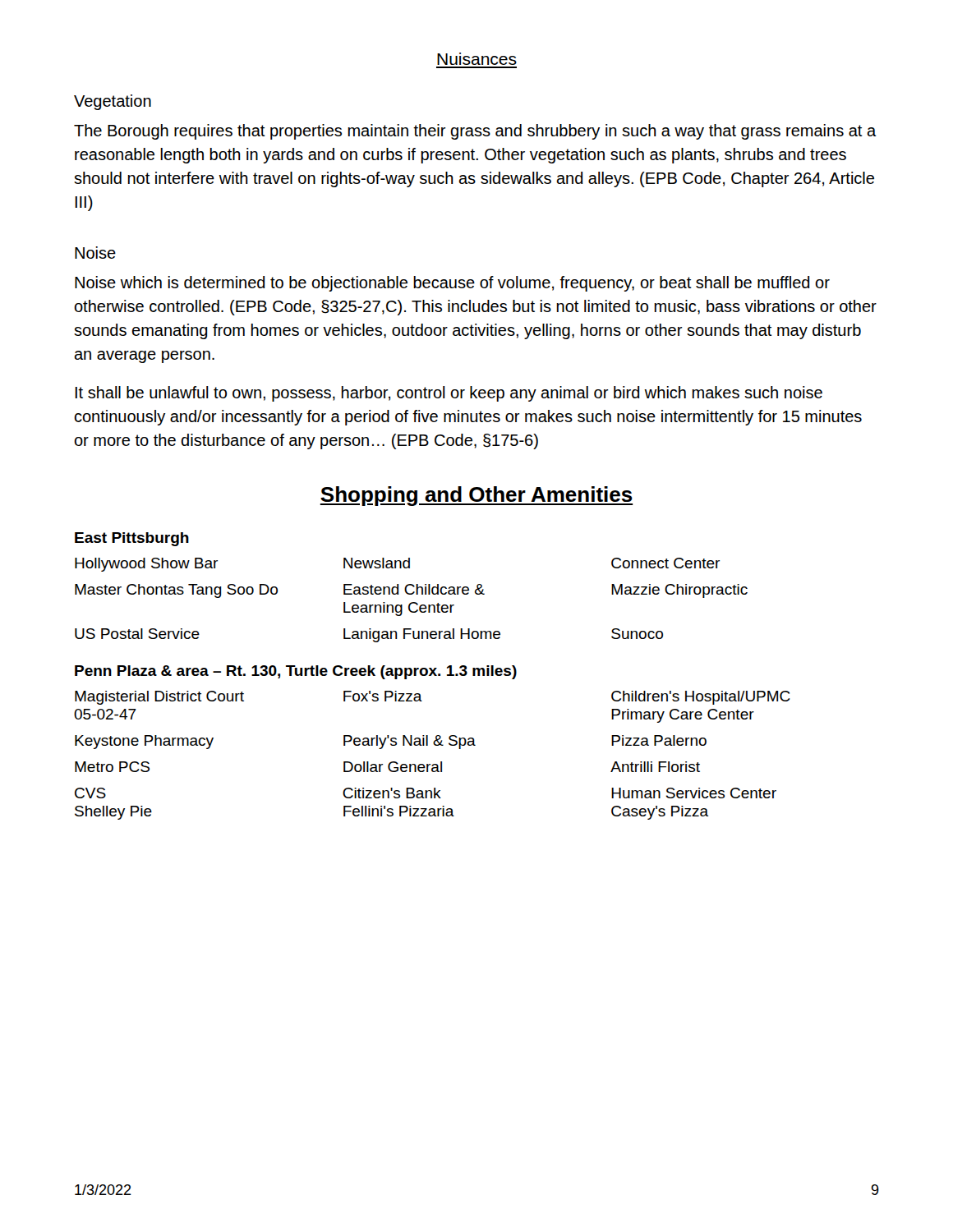Viewport: 953px width, 1232px height.
Task: Navigate to the region starting "Noise which is determined to be objectionable because"
Action: click(x=475, y=318)
